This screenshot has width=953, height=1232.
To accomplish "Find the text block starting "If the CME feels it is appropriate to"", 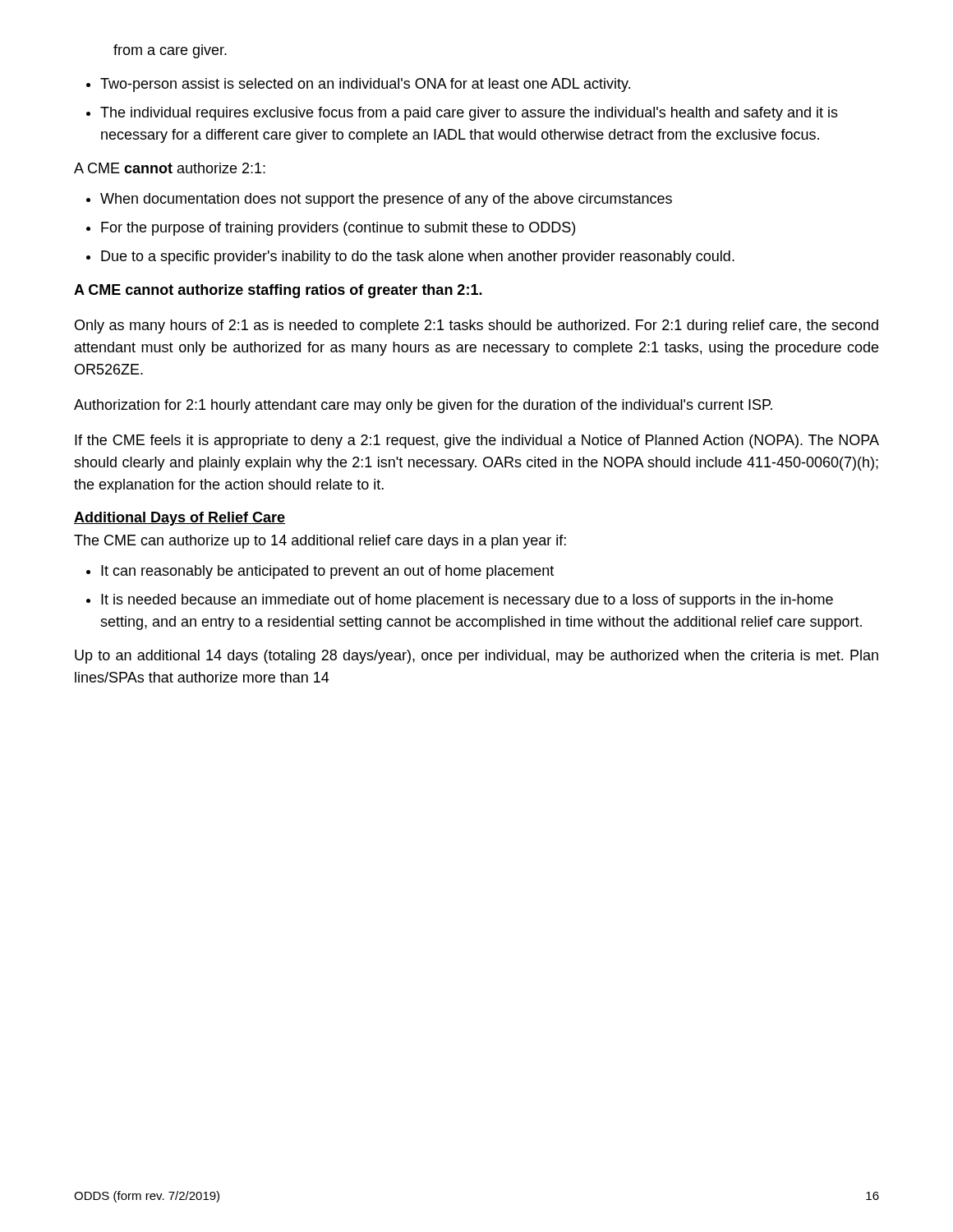I will coord(476,462).
